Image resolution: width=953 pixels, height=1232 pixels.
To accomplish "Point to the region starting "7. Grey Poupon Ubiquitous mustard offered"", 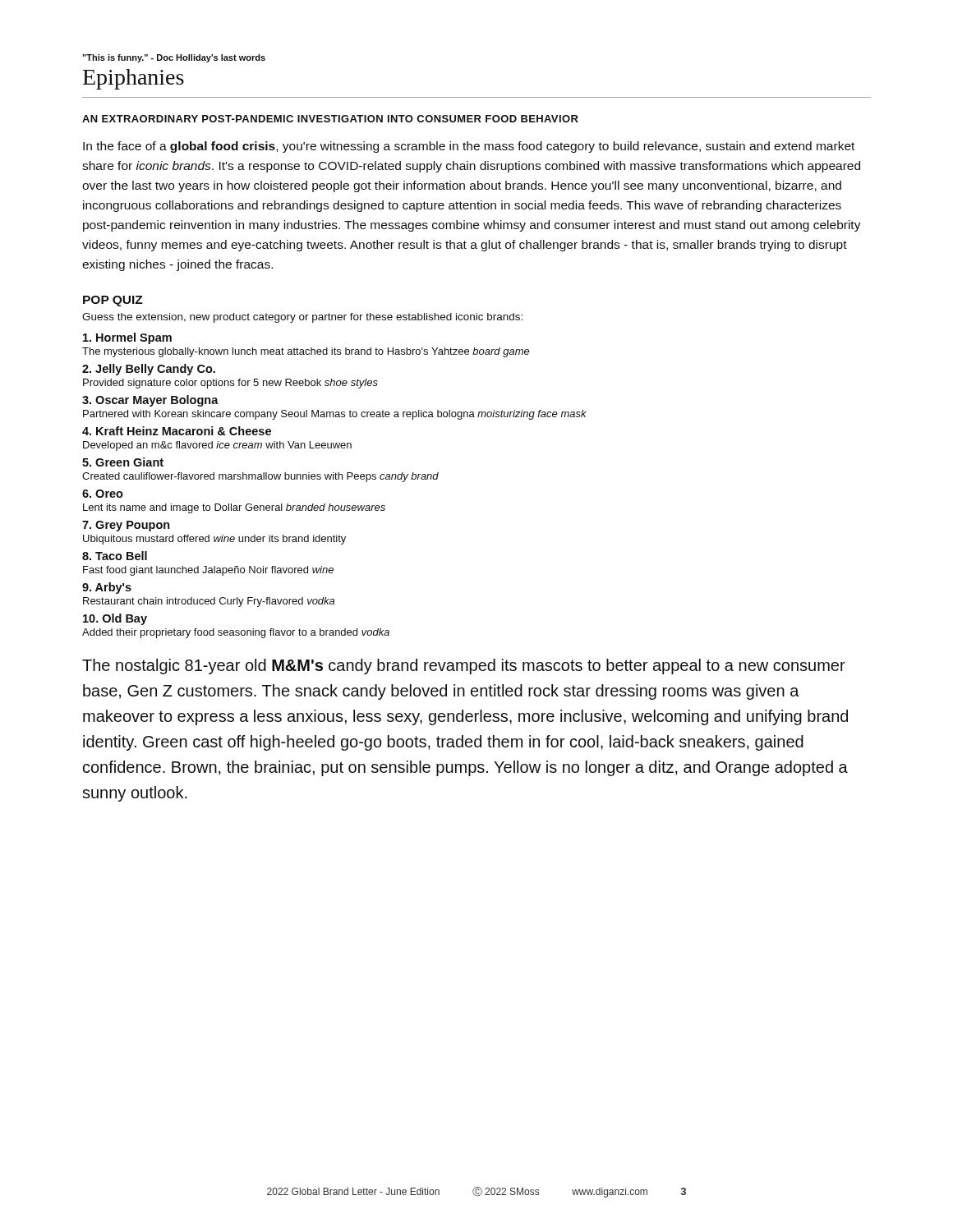I will pos(126,526).
